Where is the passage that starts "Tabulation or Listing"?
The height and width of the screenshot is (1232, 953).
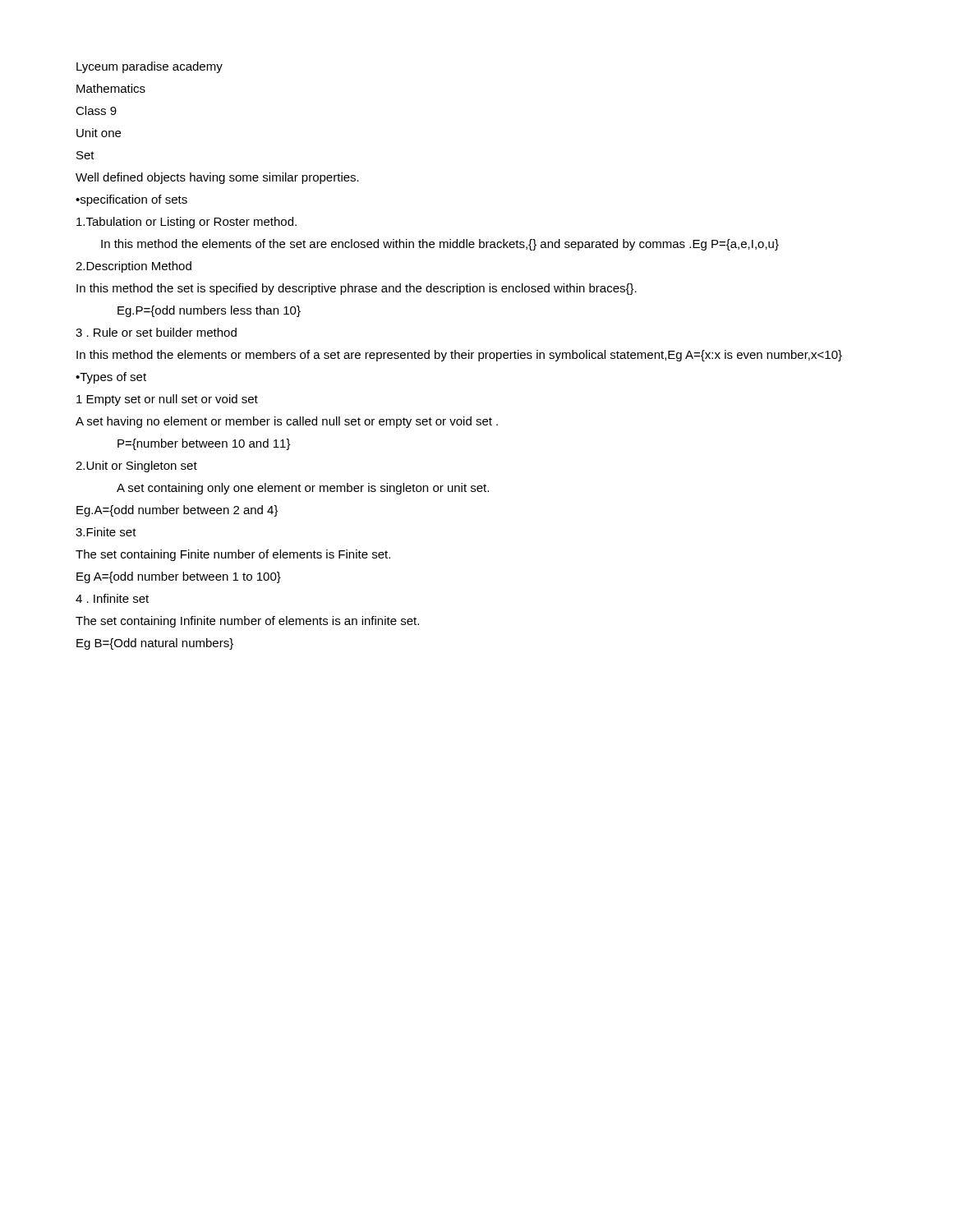[x=187, y=221]
